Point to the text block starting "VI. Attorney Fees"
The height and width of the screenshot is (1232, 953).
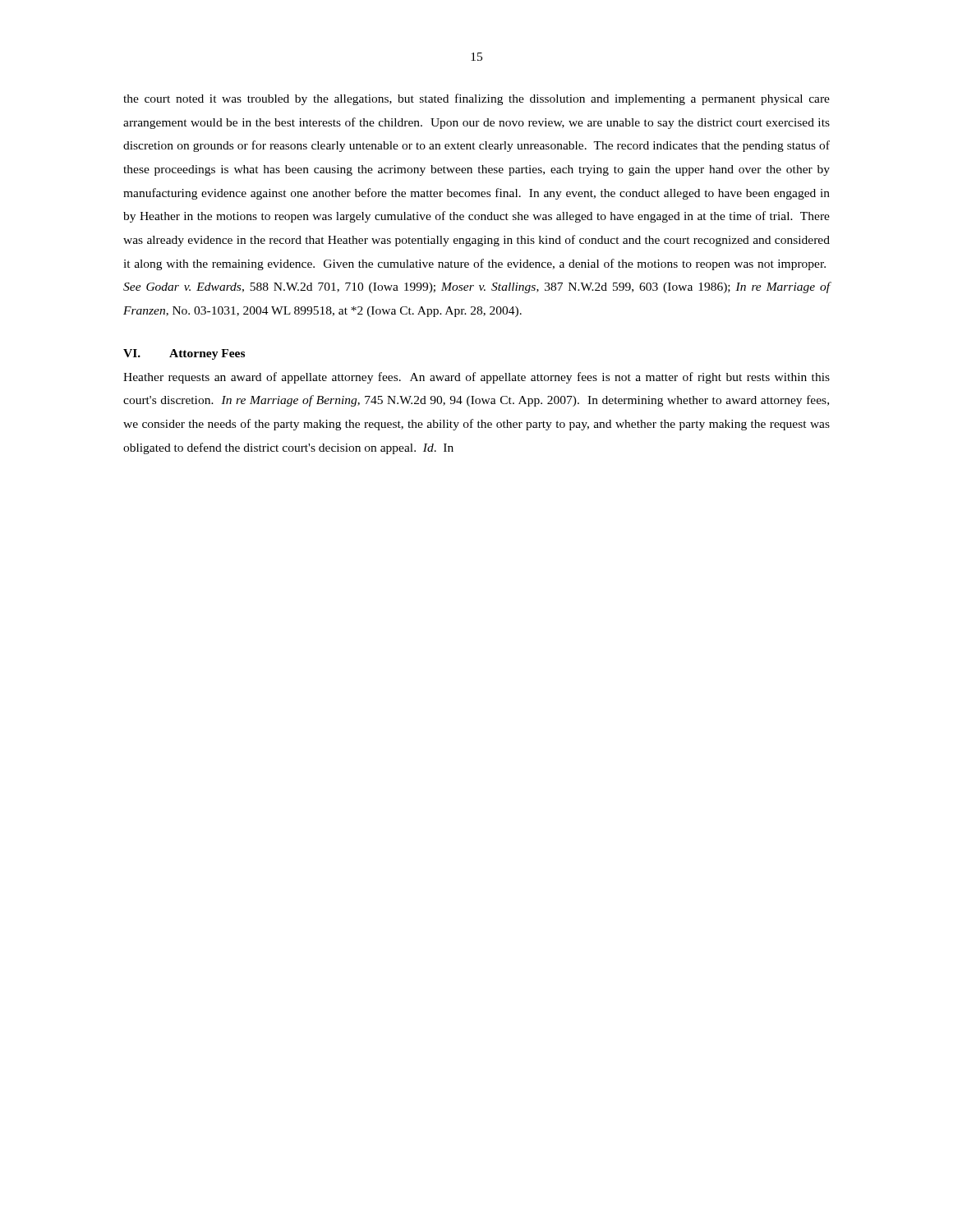(x=184, y=353)
